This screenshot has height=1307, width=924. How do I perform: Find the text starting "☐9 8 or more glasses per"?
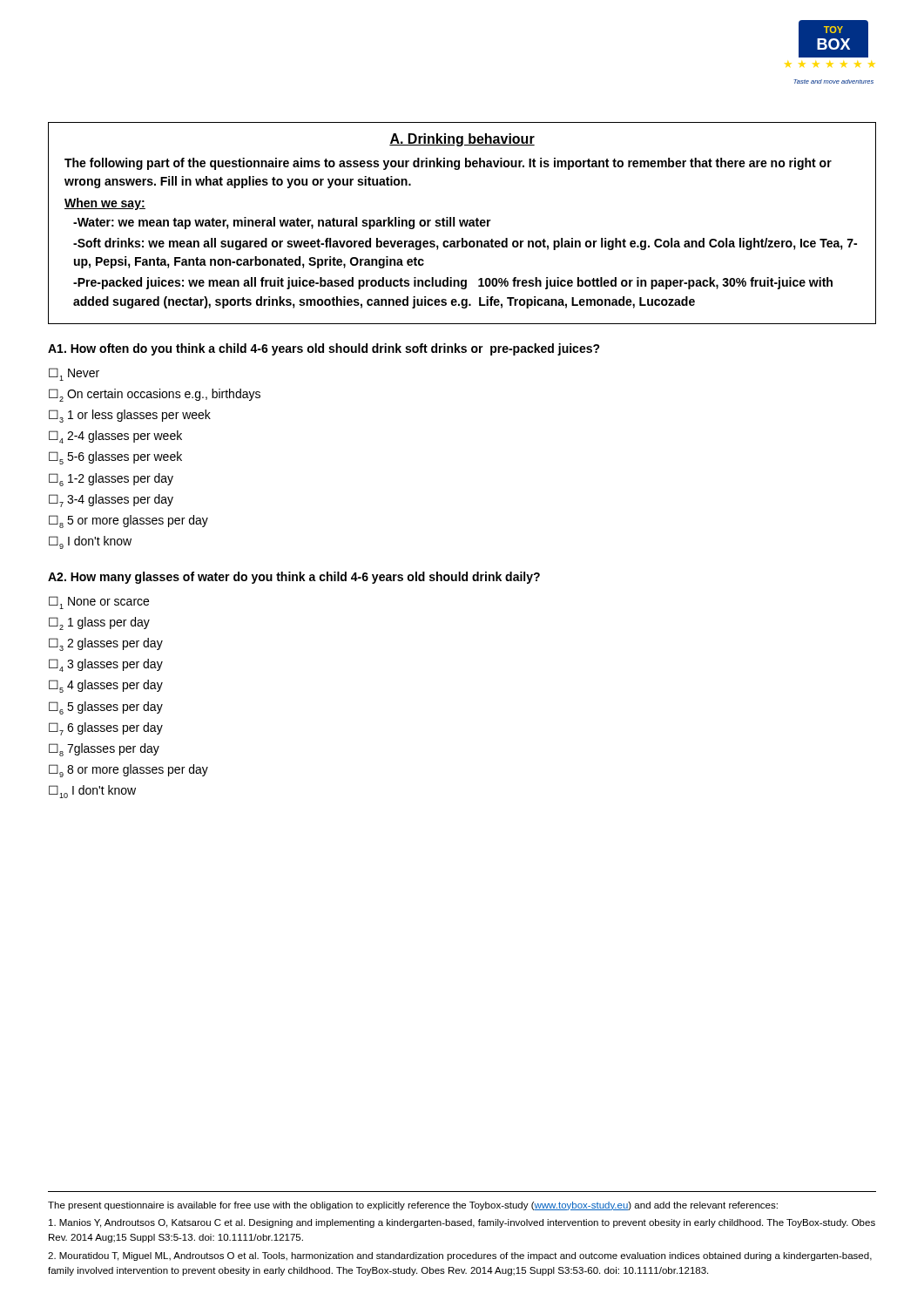(128, 771)
